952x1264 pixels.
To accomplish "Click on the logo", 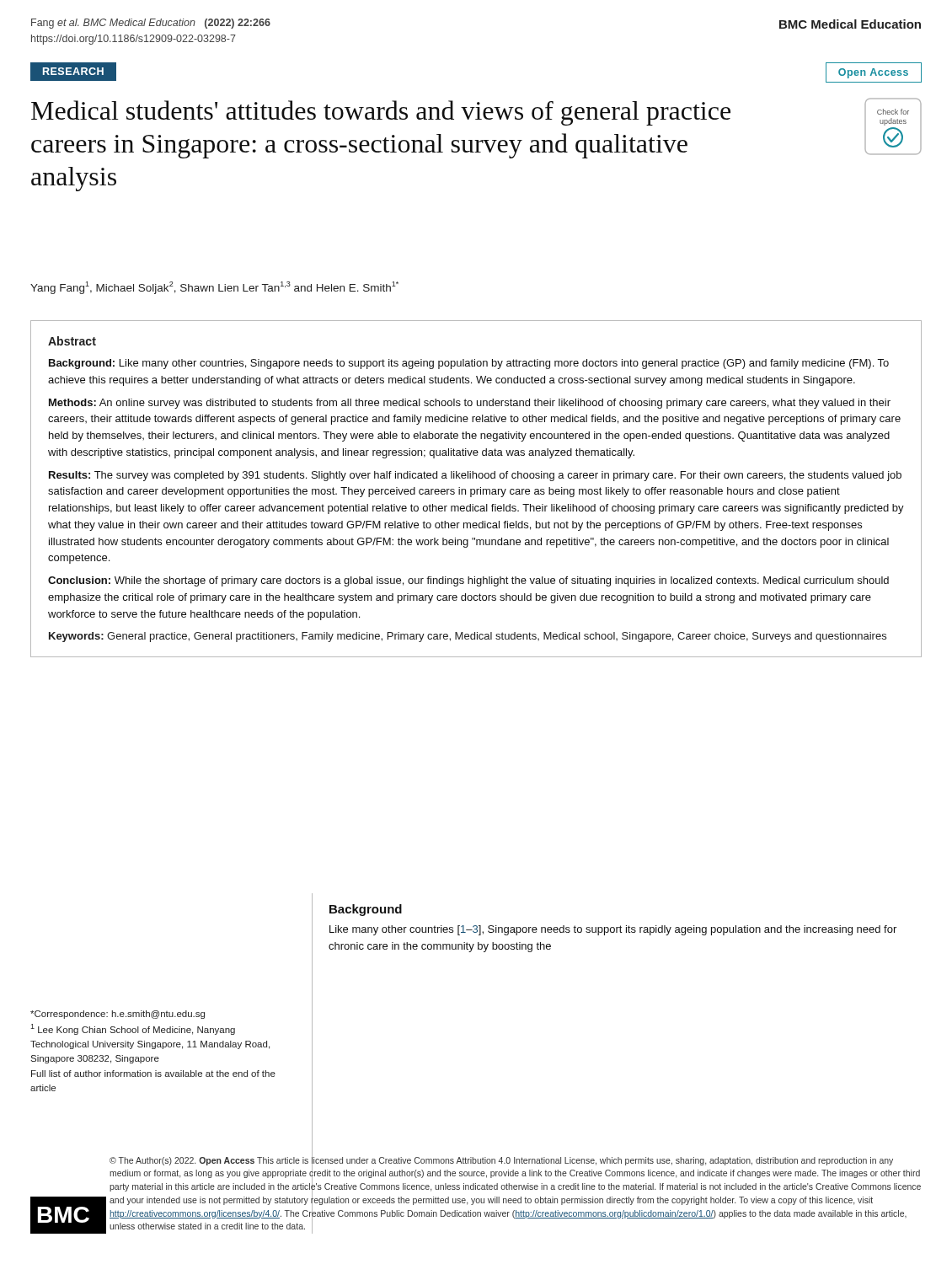I will coord(68,1215).
